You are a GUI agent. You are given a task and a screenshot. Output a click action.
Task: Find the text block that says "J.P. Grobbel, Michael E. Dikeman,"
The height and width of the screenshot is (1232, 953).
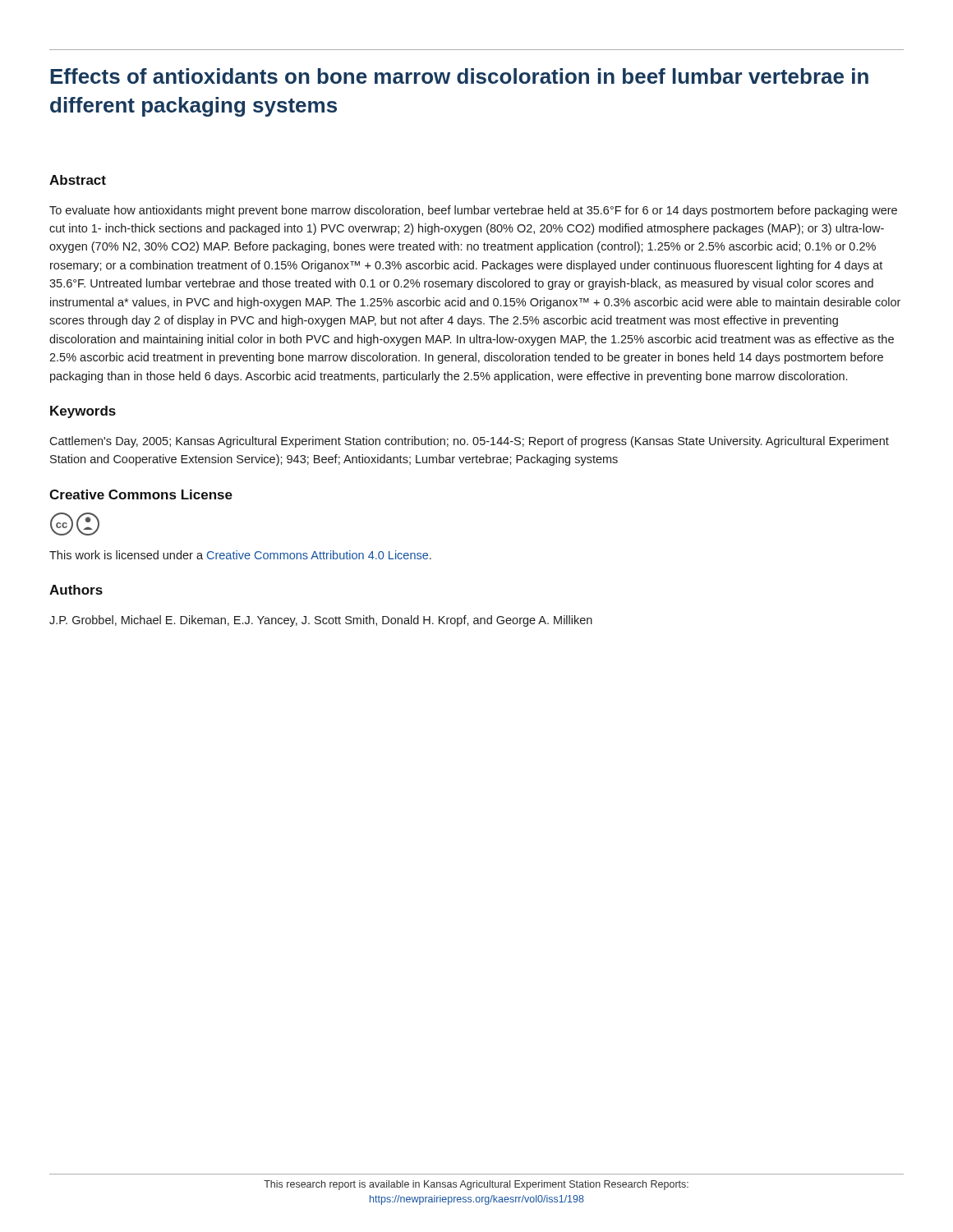476,620
